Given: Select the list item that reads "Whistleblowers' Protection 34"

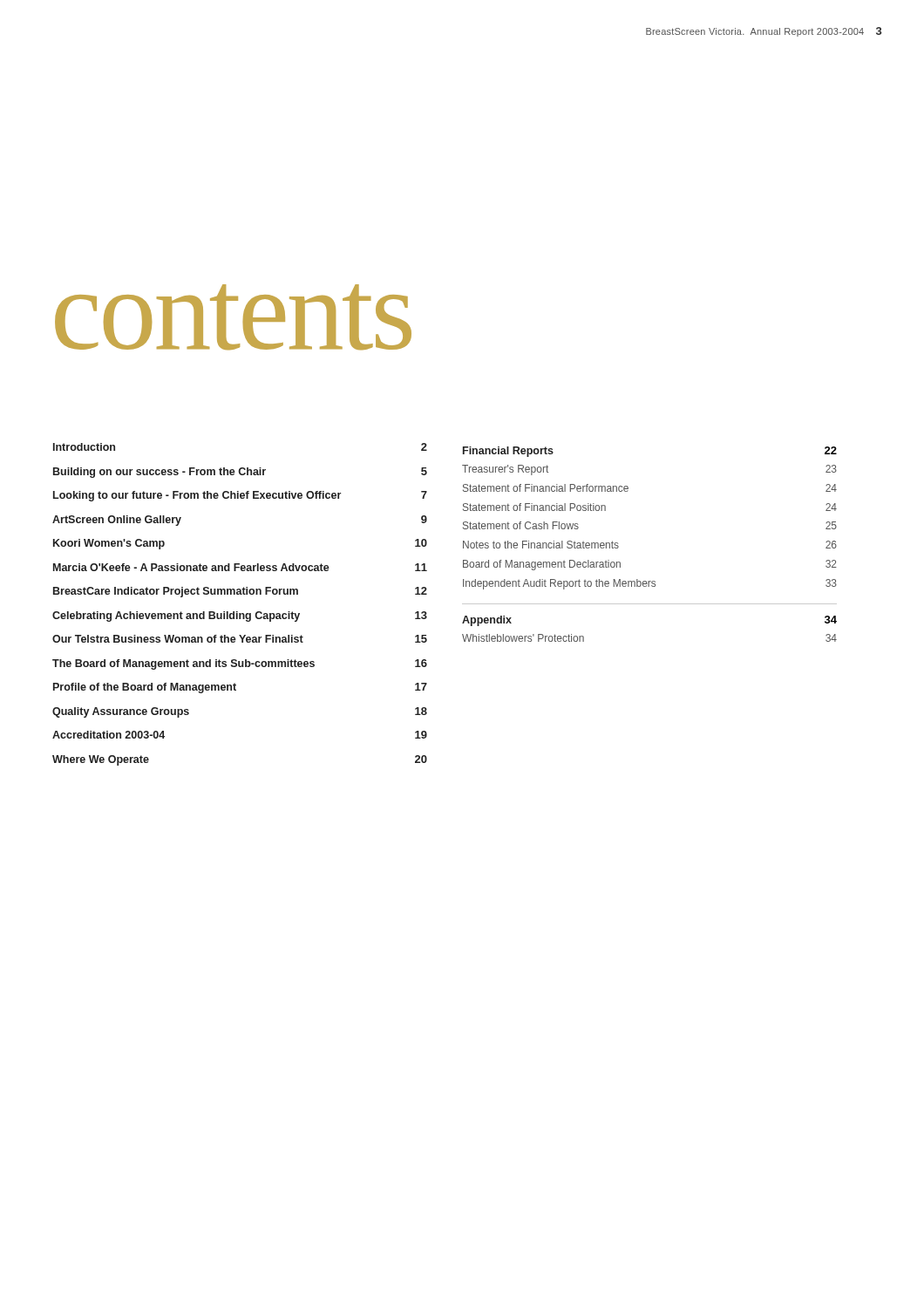Looking at the screenshot, I should click(528, 638).
